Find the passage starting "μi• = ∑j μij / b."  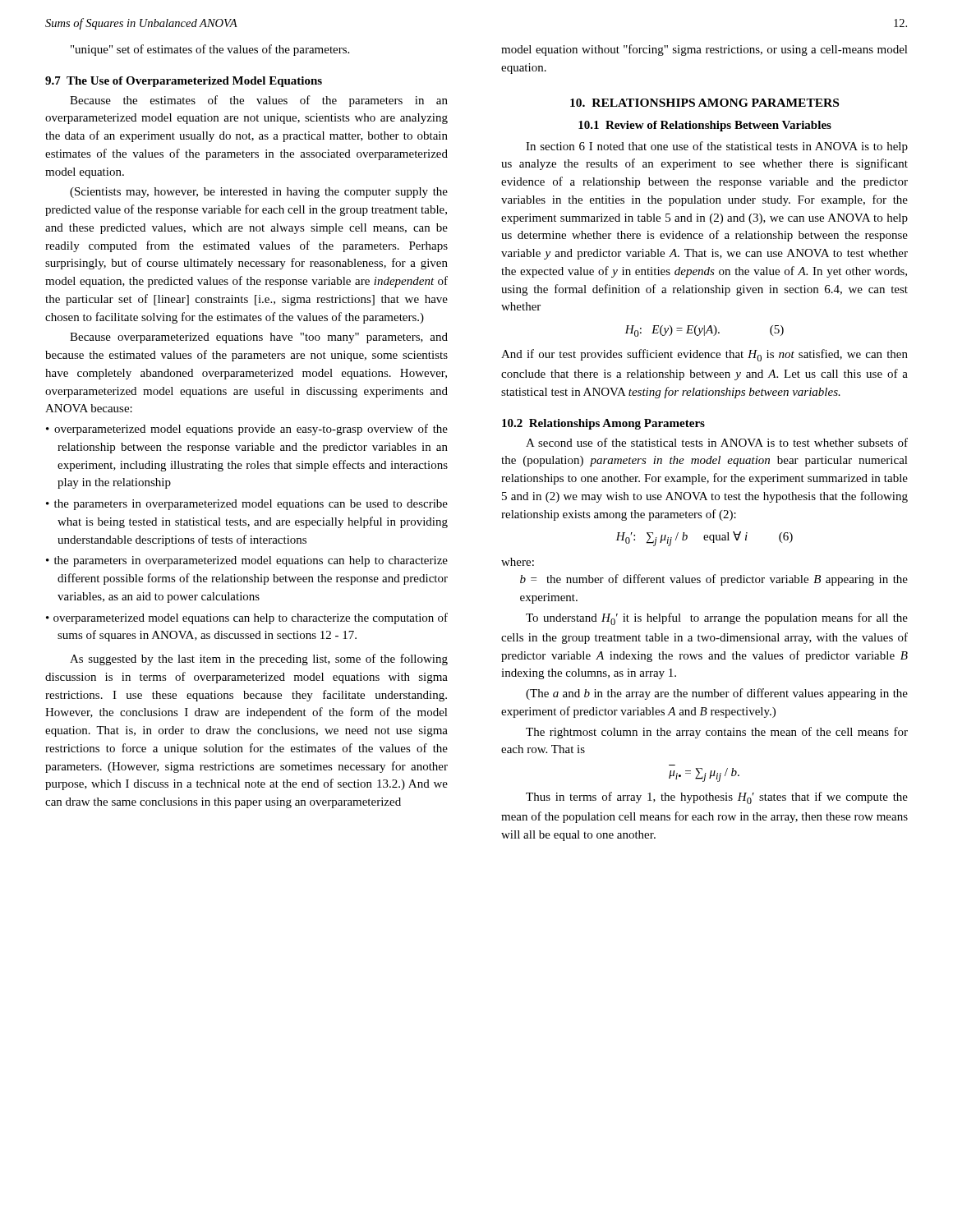tap(704, 774)
